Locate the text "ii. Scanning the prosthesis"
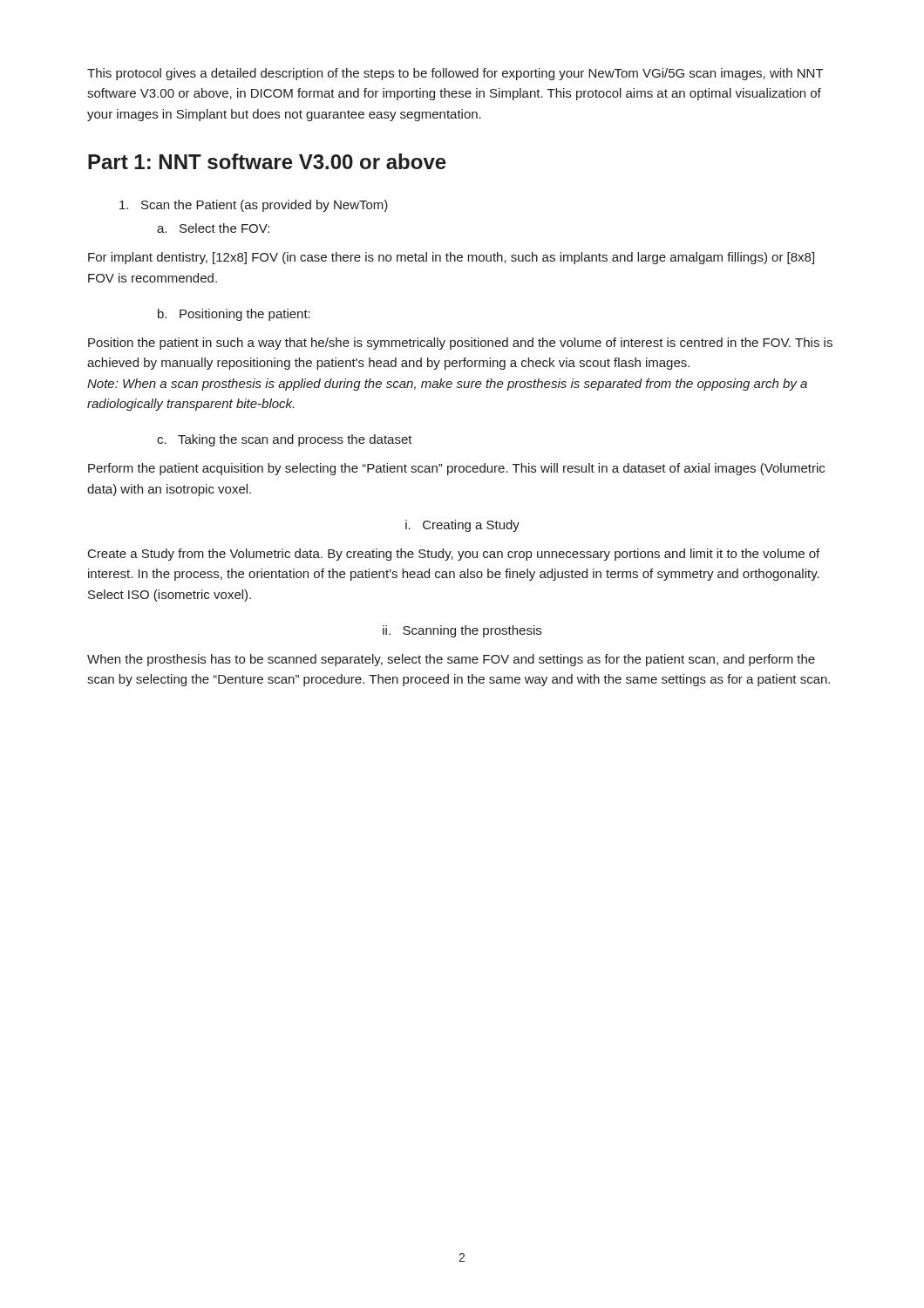Image resolution: width=924 pixels, height=1308 pixels. pyautogui.click(x=462, y=630)
